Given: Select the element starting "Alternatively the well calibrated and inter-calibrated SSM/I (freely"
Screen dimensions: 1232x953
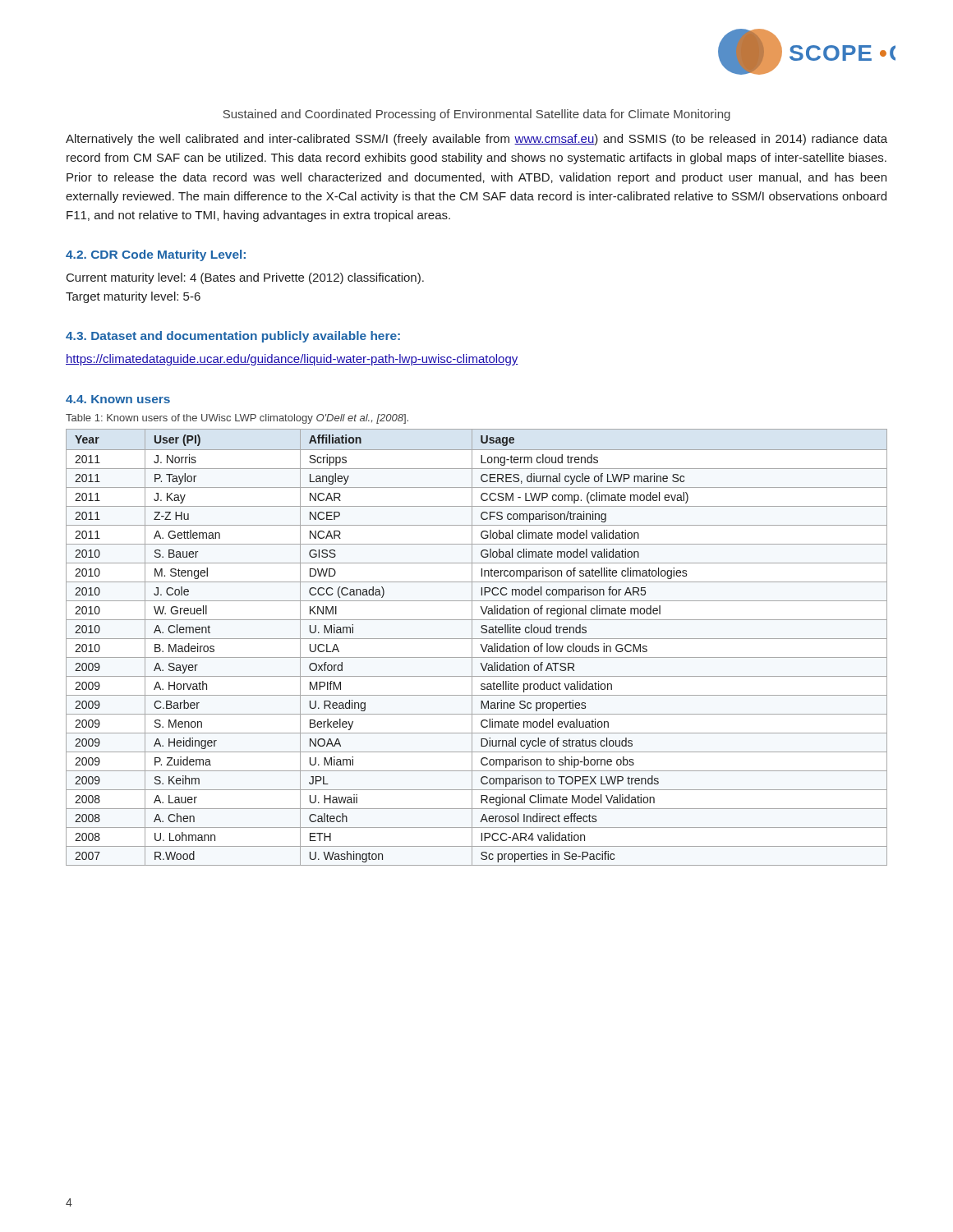Looking at the screenshot, I should tap(476, 177).
